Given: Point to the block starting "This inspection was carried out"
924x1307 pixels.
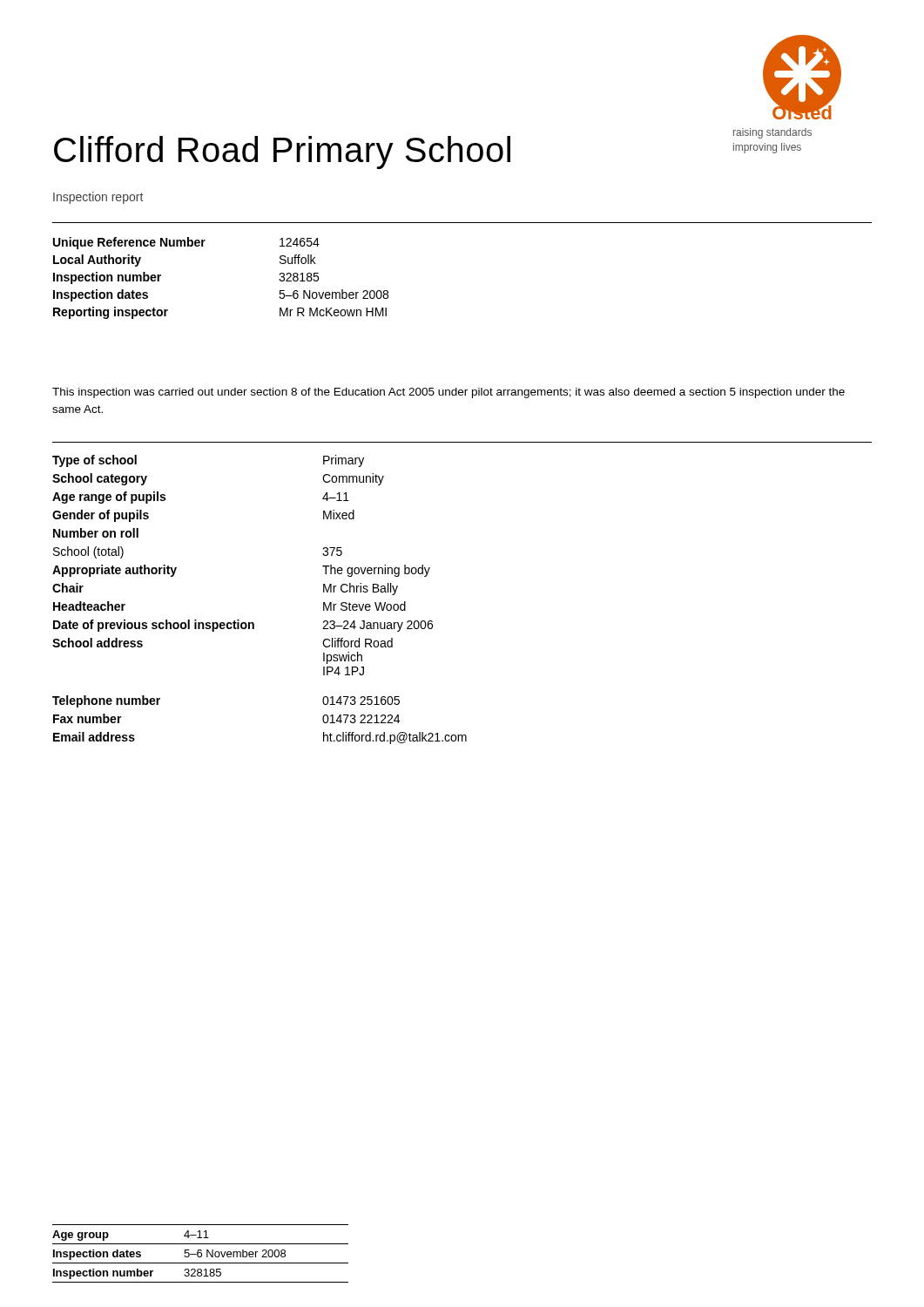Looking at the screenshot, I should point(449,401).
